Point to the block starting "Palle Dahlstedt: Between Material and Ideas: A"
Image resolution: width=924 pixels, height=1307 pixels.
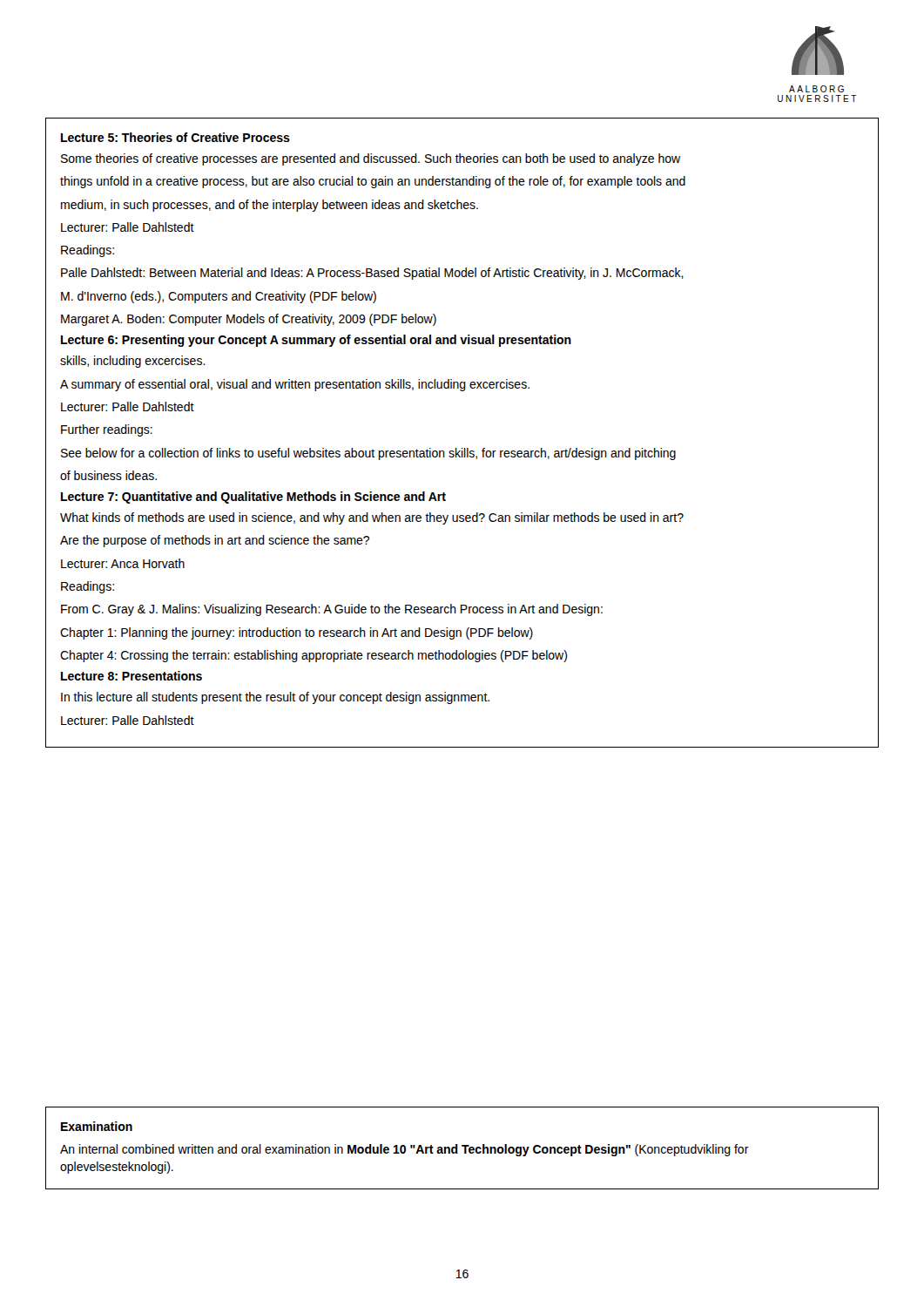click(372, 273)
